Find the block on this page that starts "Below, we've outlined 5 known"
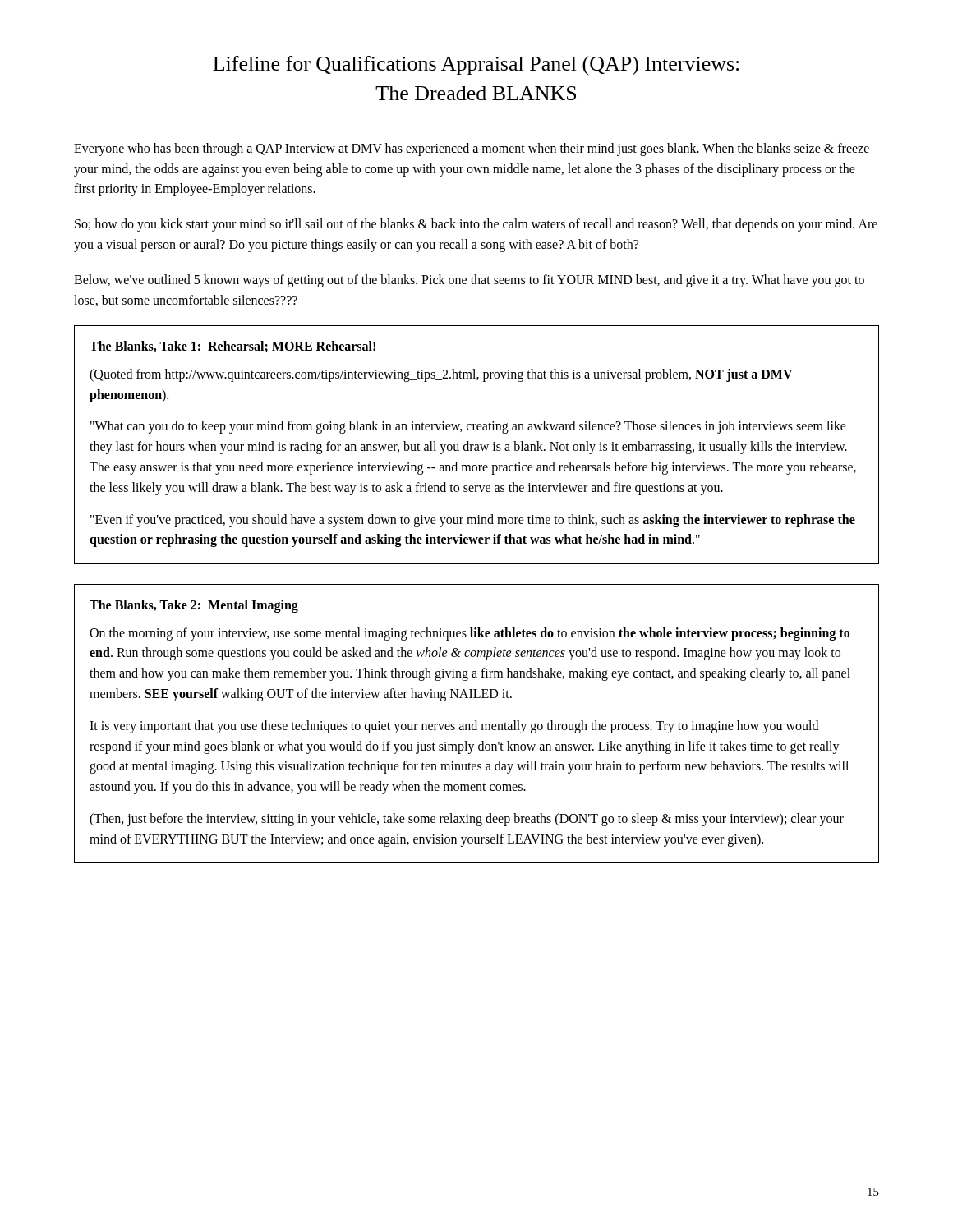The image size is (953, 1232). 469,290
